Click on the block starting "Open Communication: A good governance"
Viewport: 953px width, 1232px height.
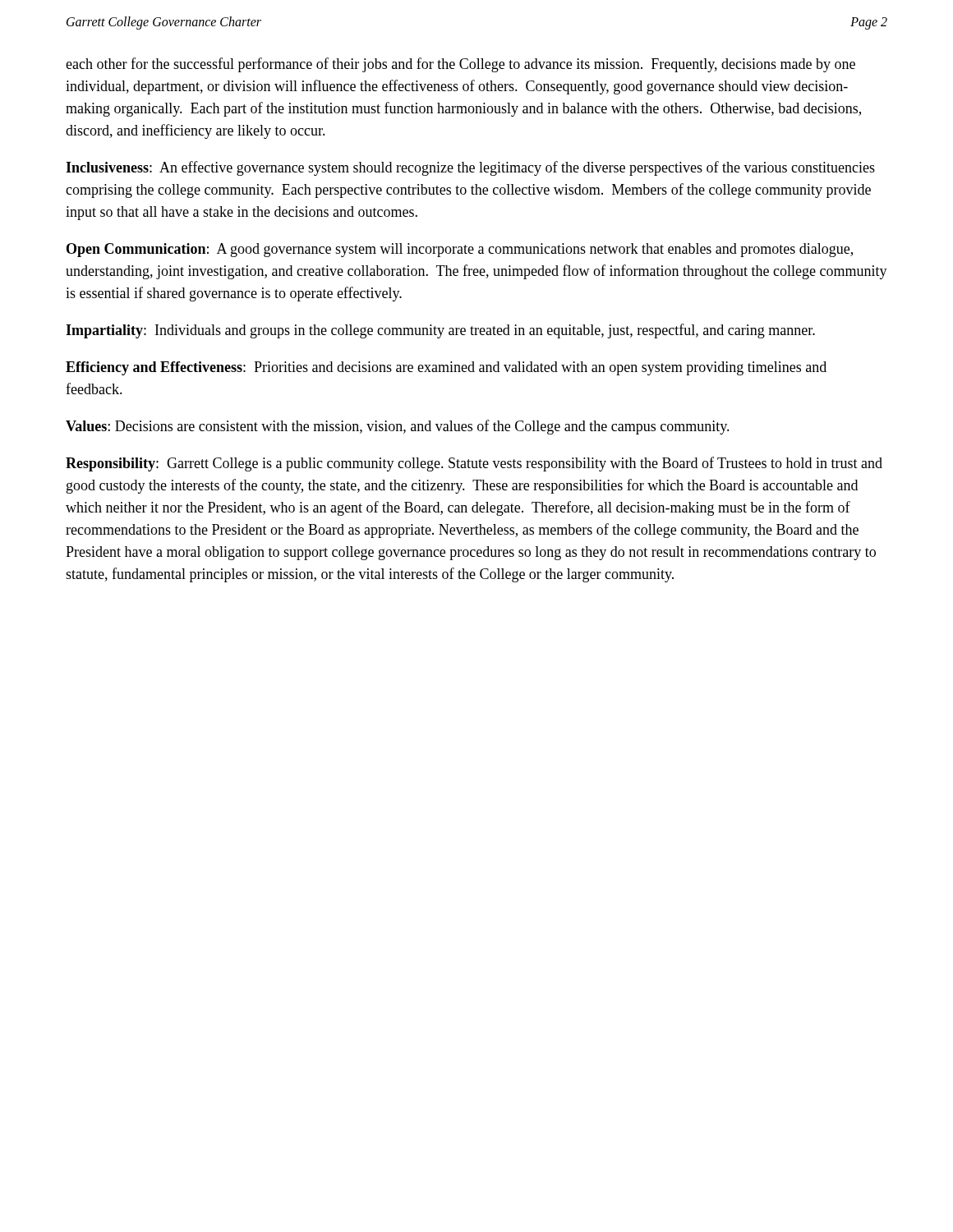(476, 271)
